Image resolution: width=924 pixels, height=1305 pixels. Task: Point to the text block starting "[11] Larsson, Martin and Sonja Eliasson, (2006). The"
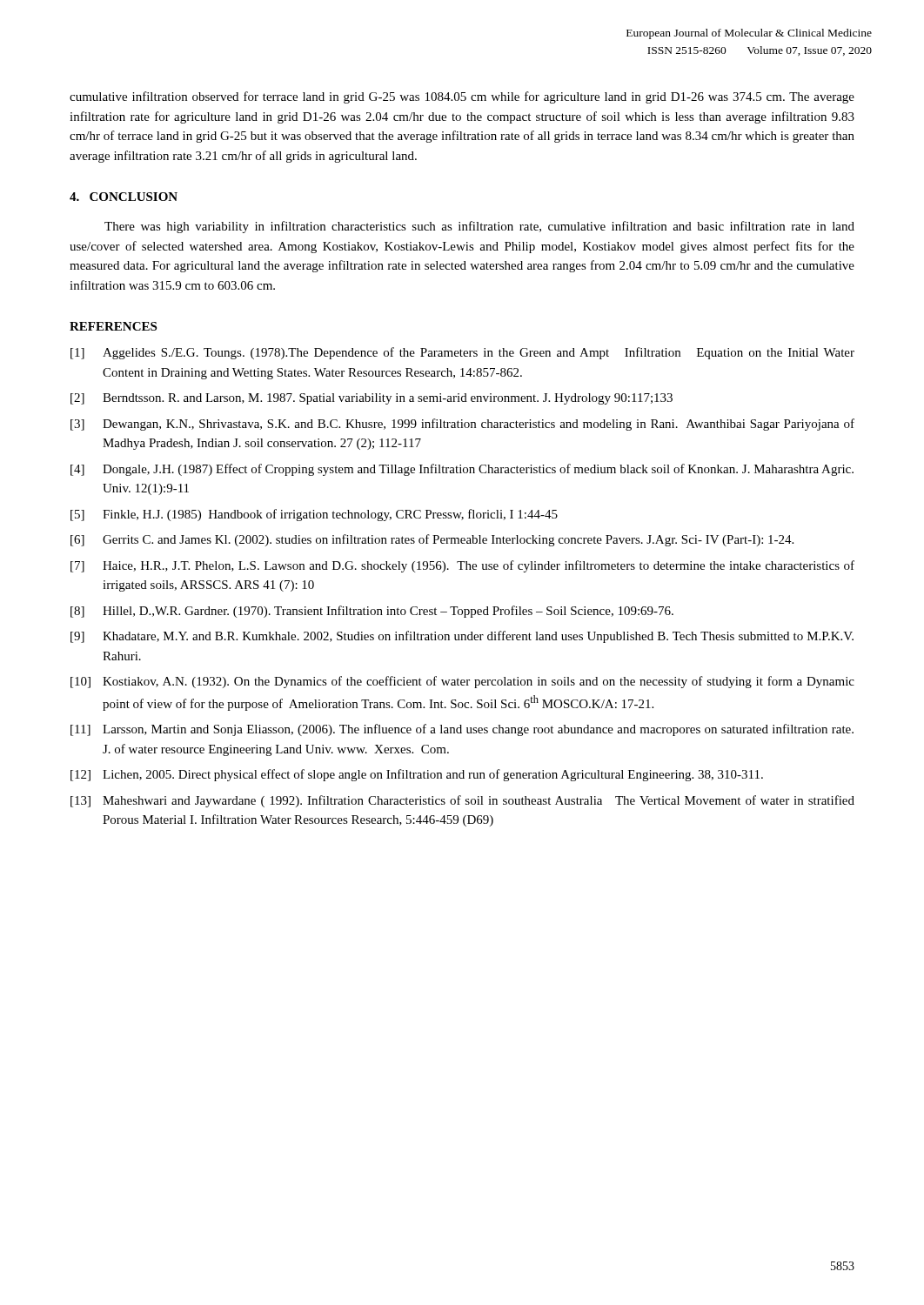coord(462,739)
